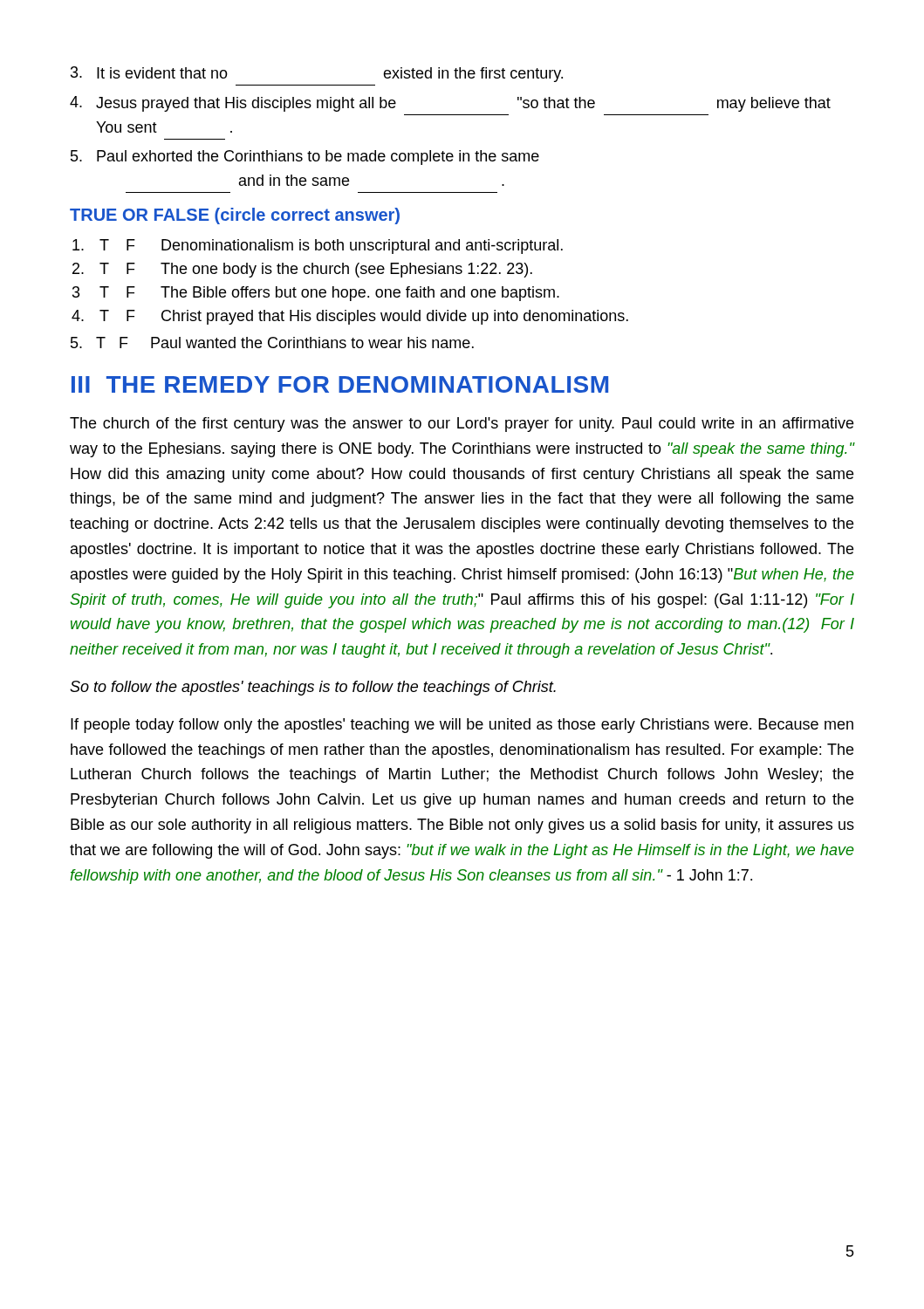The height and width of the screenshot is (1309, 924).
Task: Locate the text block containing "The church of the first century was the"
Action: pos(462,536)
